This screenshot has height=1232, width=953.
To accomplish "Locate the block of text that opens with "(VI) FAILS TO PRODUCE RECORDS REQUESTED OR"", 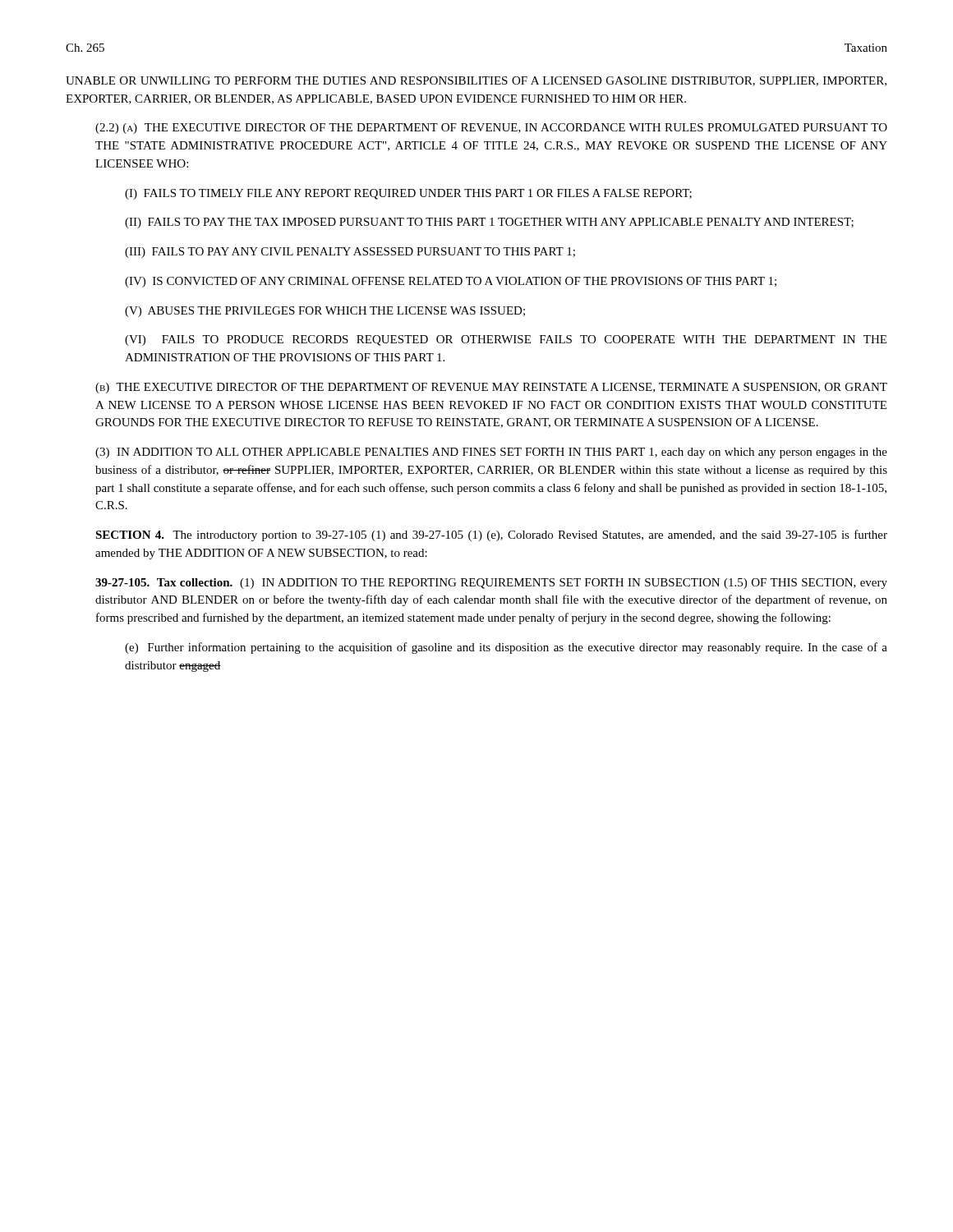I will [x=476, y=349].
